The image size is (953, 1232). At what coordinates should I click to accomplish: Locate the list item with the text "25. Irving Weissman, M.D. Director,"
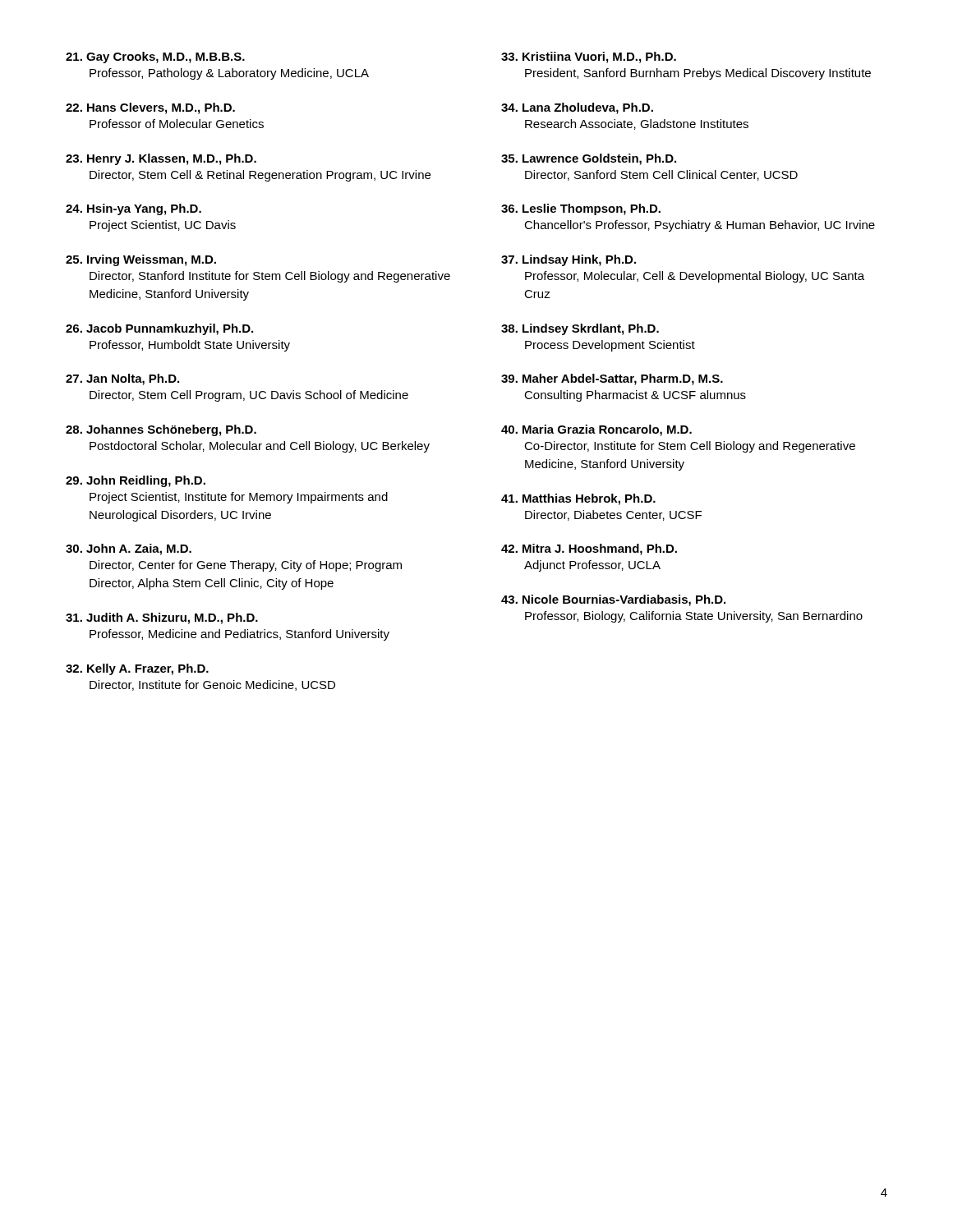tap(259, 277)
